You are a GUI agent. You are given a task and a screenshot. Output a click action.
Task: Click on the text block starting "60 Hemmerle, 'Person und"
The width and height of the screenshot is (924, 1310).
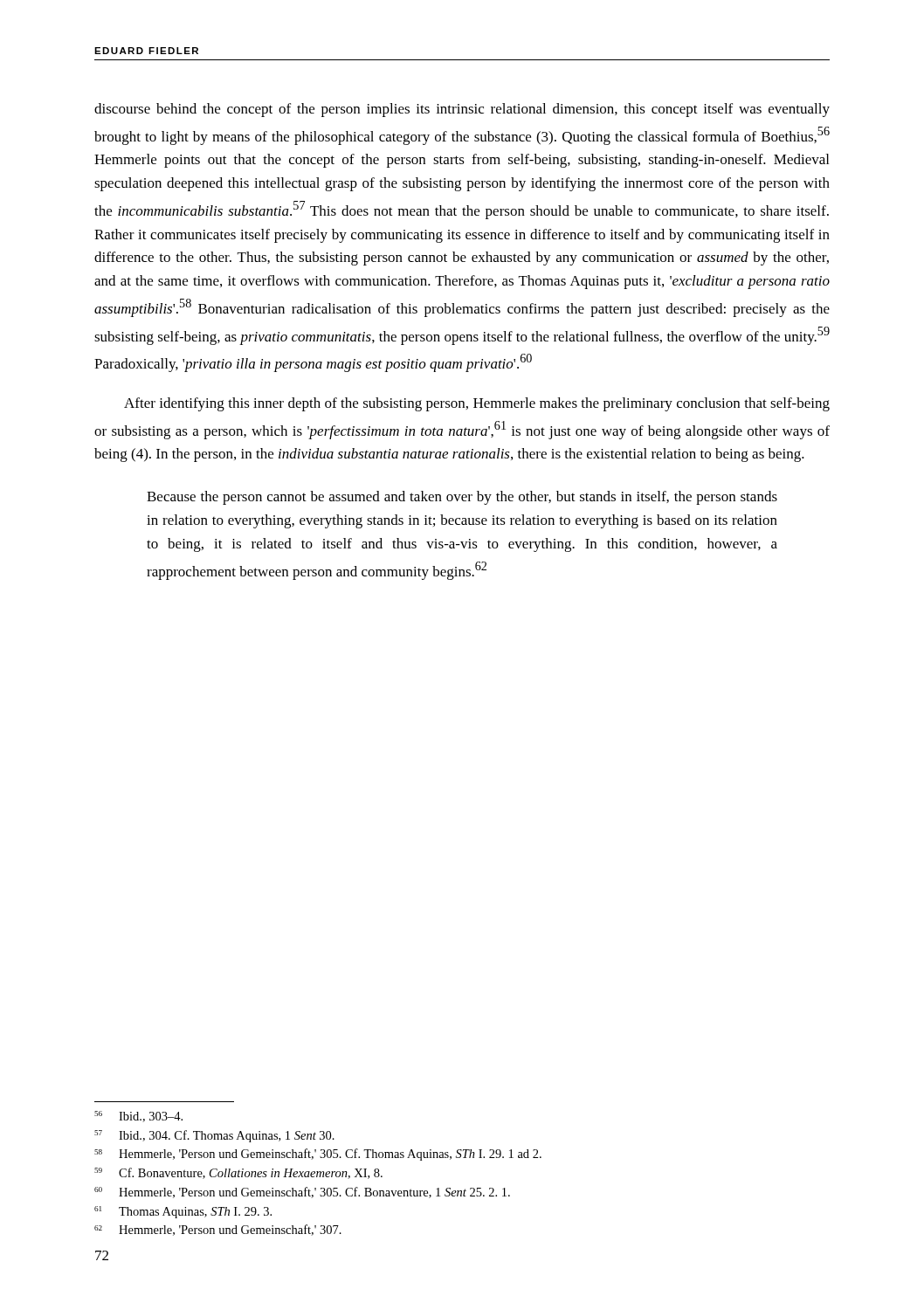point(462,1193)
